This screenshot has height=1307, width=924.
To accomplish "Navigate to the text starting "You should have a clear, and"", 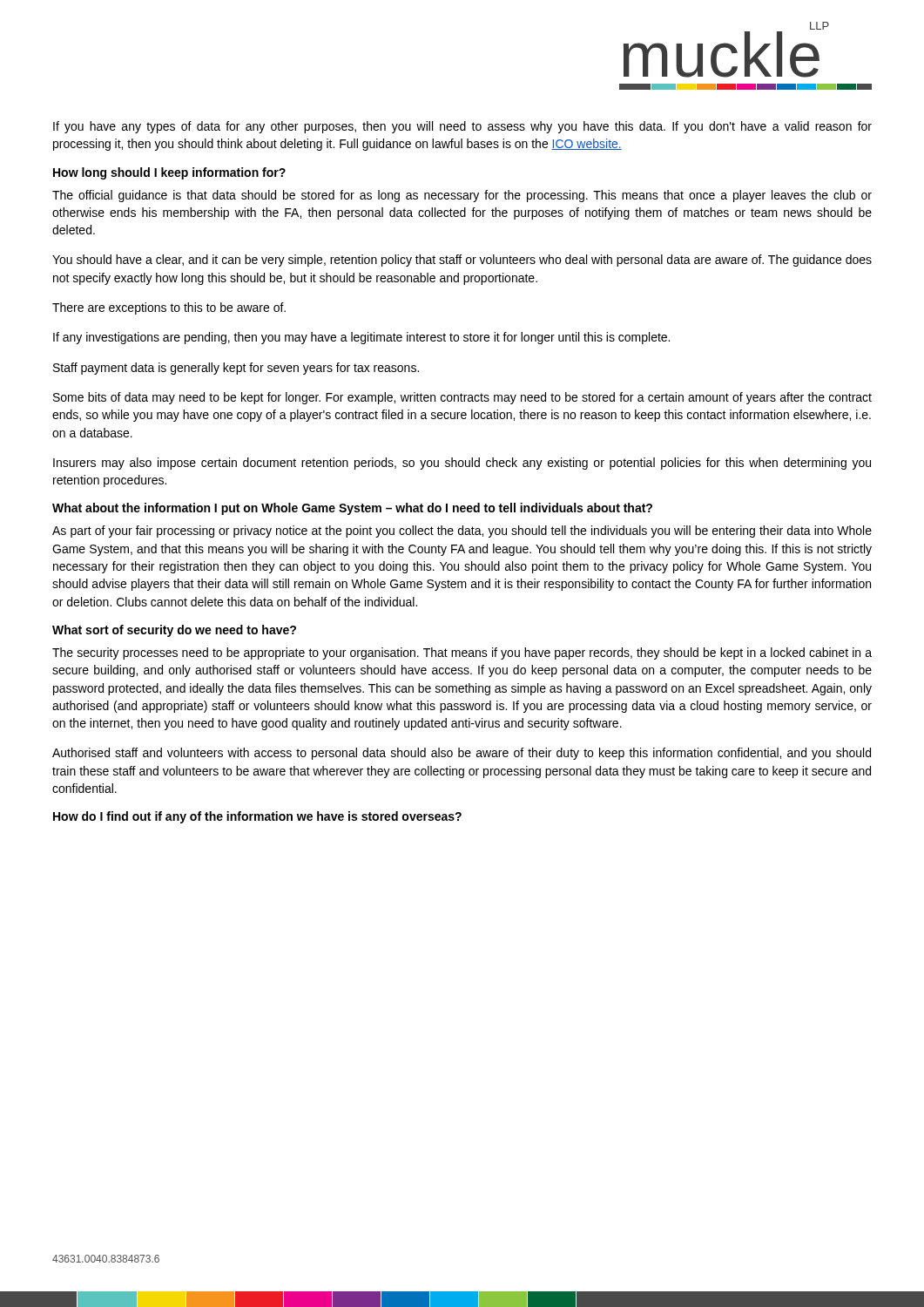I will 462,269.
